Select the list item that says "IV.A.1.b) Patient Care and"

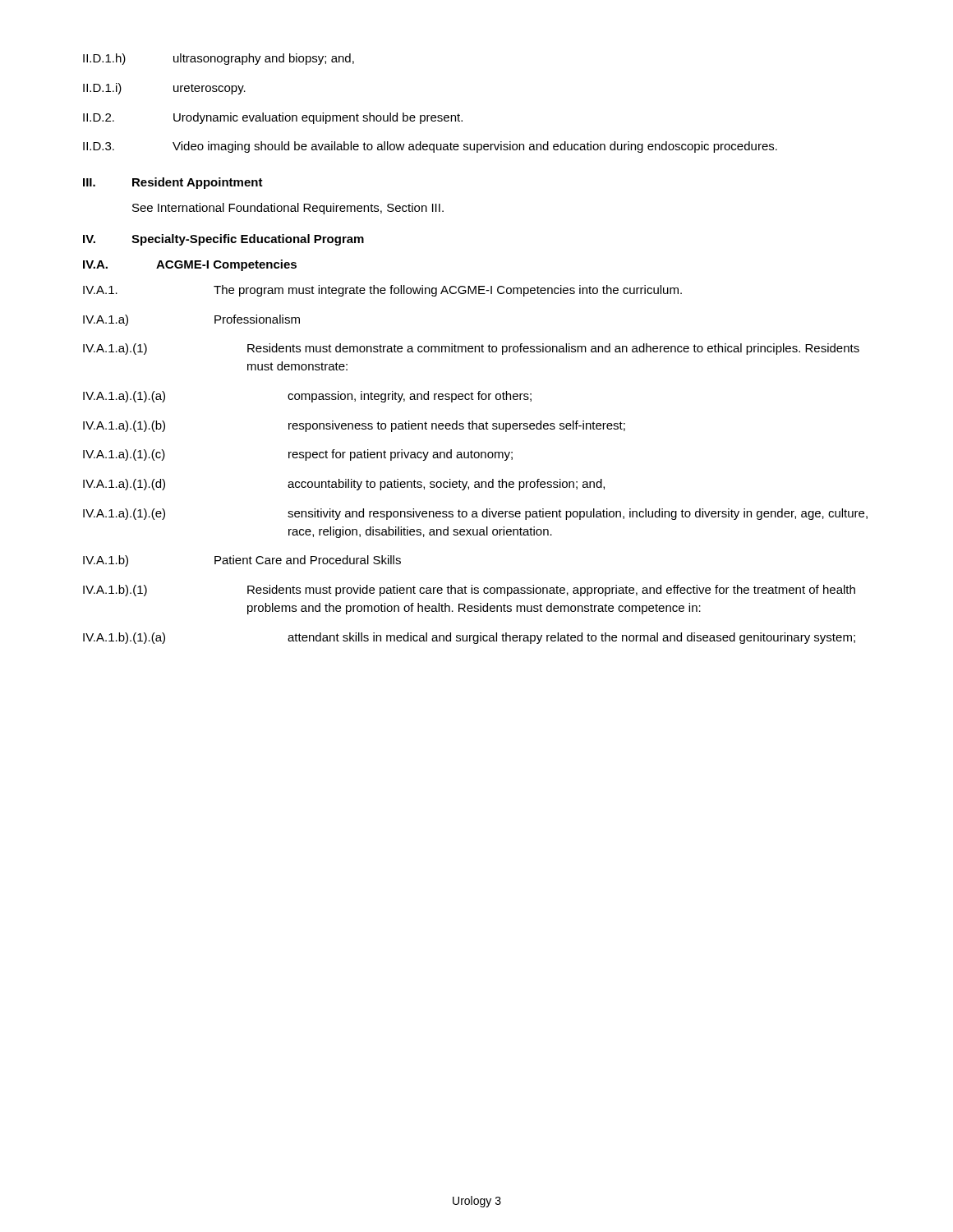242,561
